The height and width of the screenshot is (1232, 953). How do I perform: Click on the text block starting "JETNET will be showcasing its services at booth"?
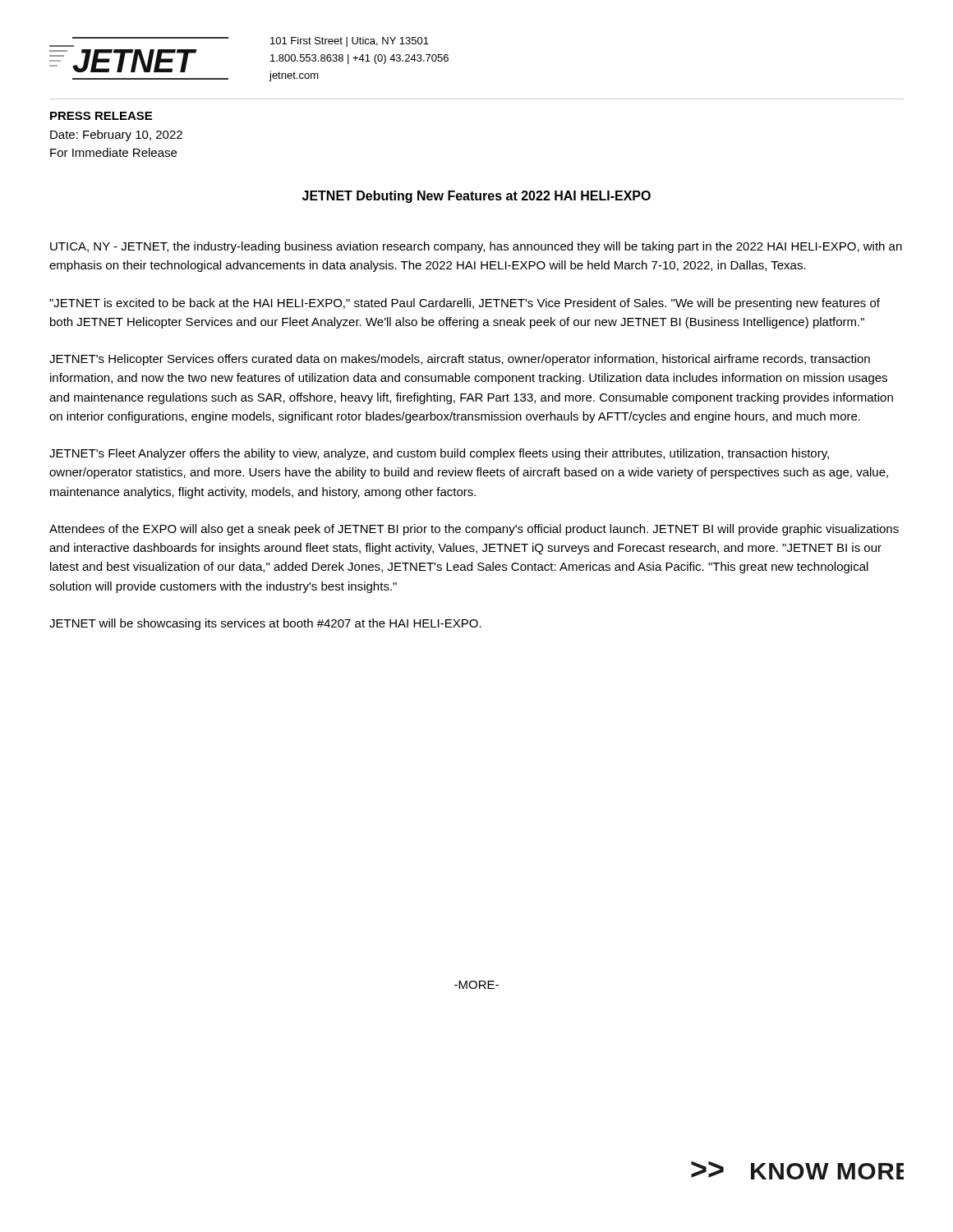266,623
